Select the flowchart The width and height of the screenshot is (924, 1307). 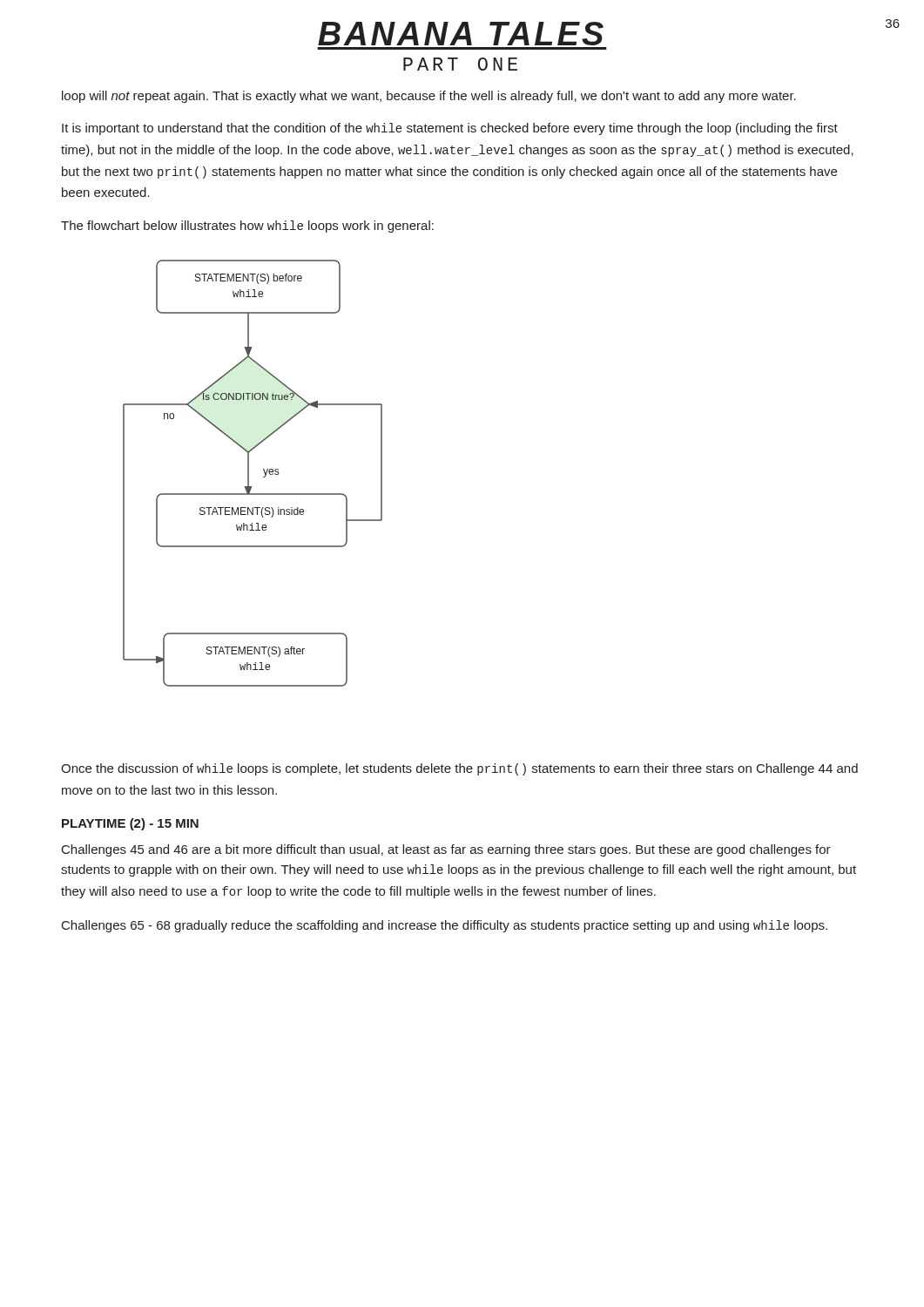(x=475, y=497)
